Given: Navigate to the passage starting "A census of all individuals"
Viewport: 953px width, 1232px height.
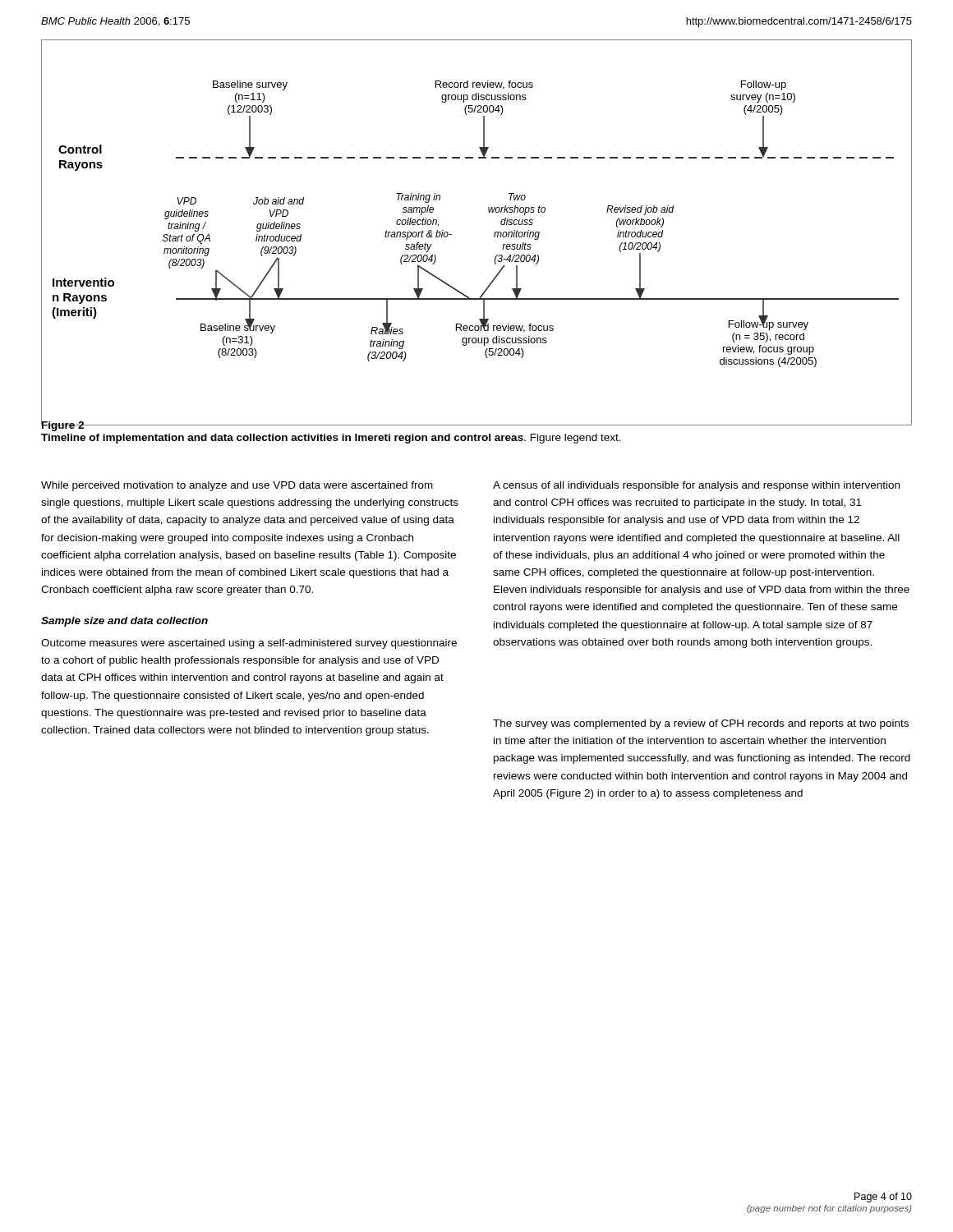Looking at the screenshot, I should (701, 563).
